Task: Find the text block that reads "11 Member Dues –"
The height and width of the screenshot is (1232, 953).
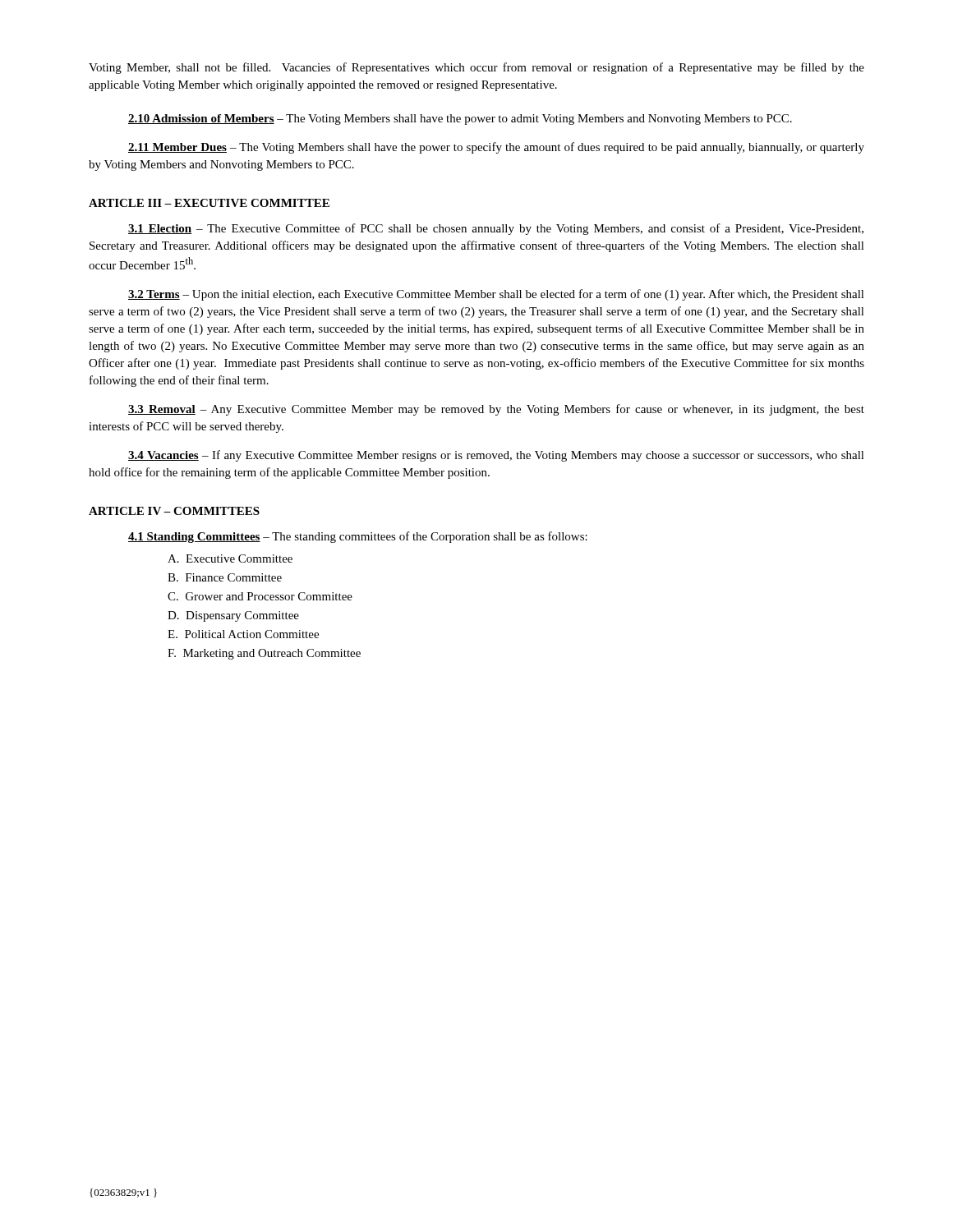Action: (x=476, y=156)
